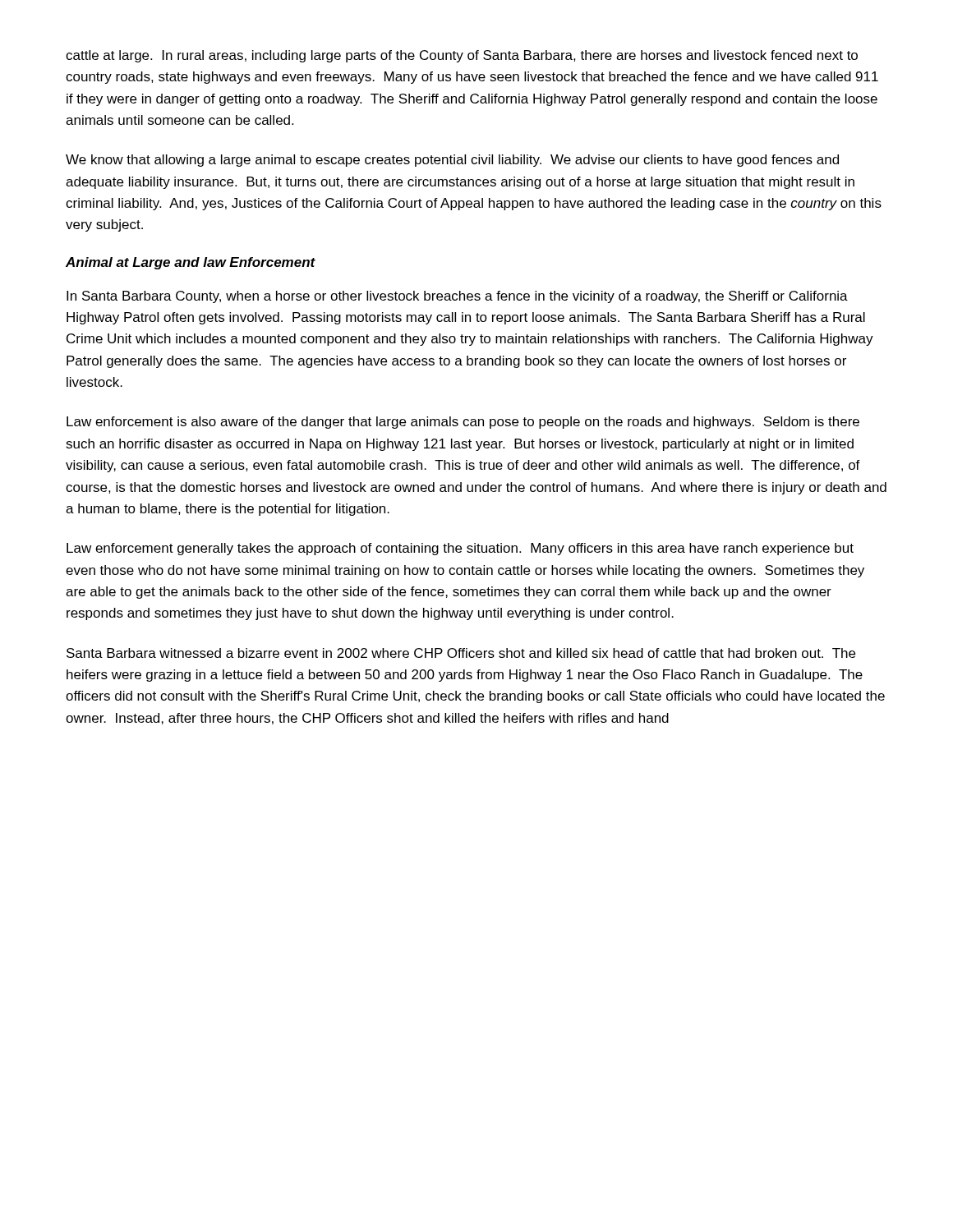953x1232 pixels.
Task: Find the block on this page that starts "Law enforcement generally takes the approach"
Action: 465,581
